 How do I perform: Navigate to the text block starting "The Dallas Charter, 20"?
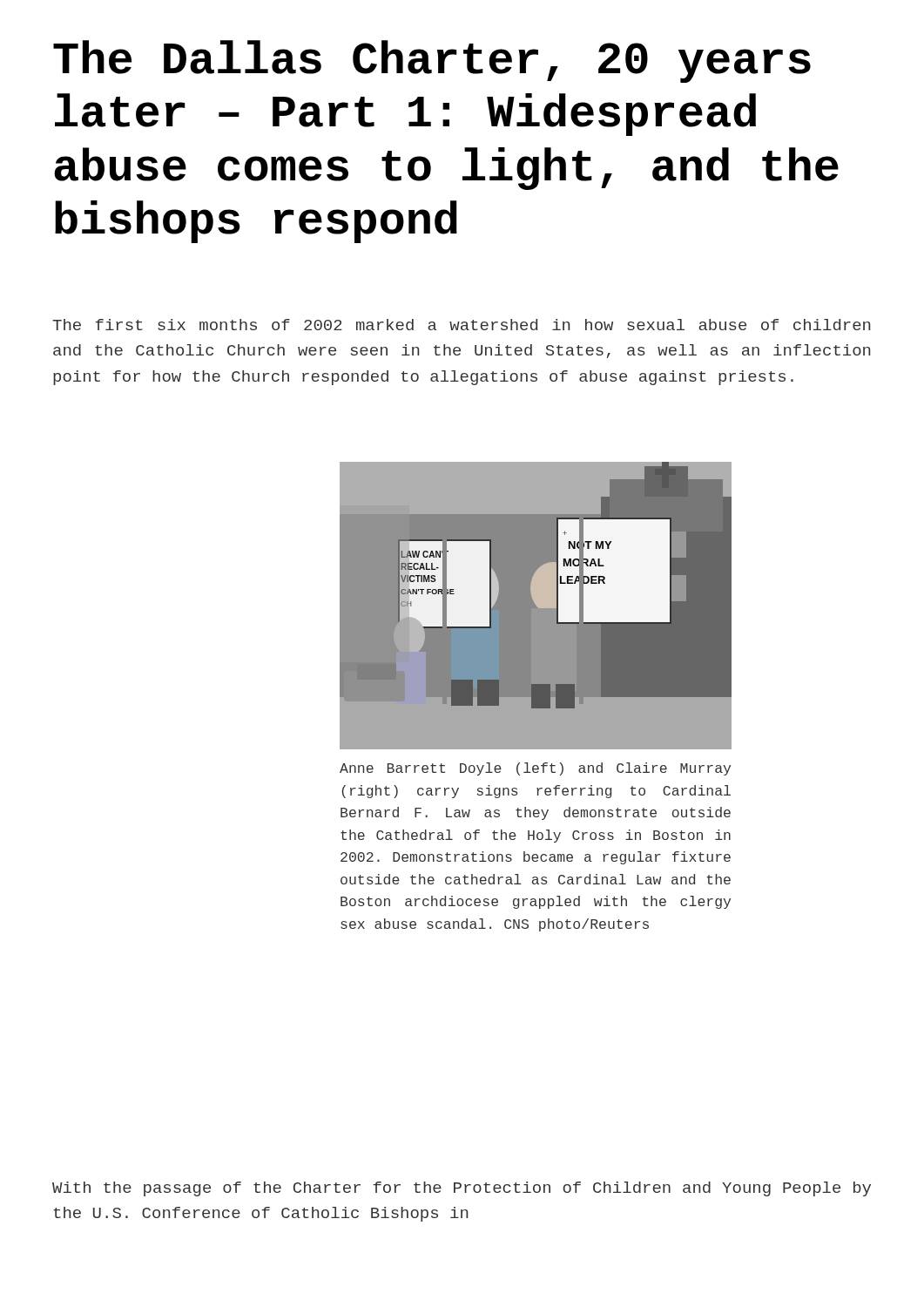point(462,142)
